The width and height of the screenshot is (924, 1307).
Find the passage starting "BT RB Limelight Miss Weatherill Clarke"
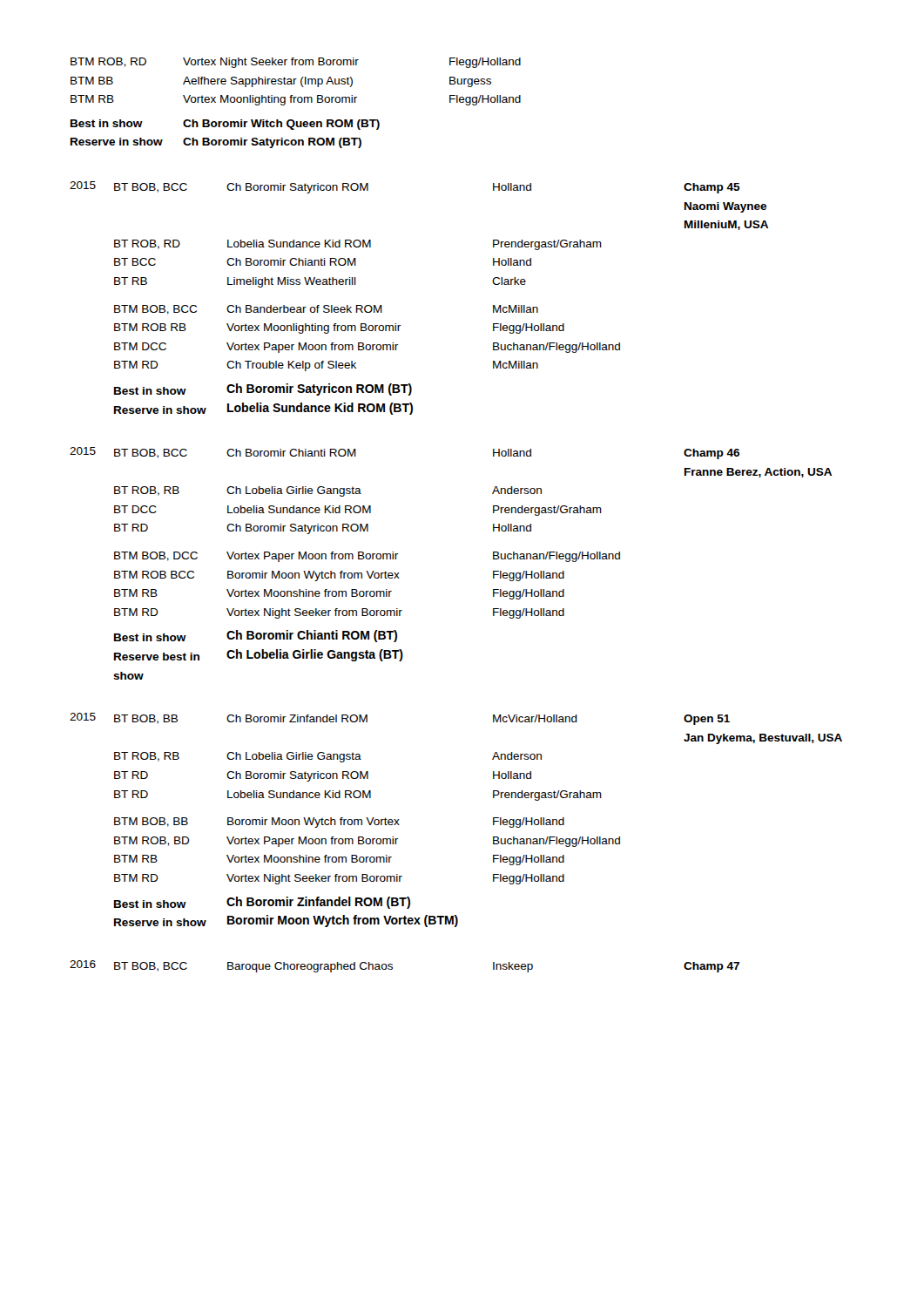tap(320, 282)
